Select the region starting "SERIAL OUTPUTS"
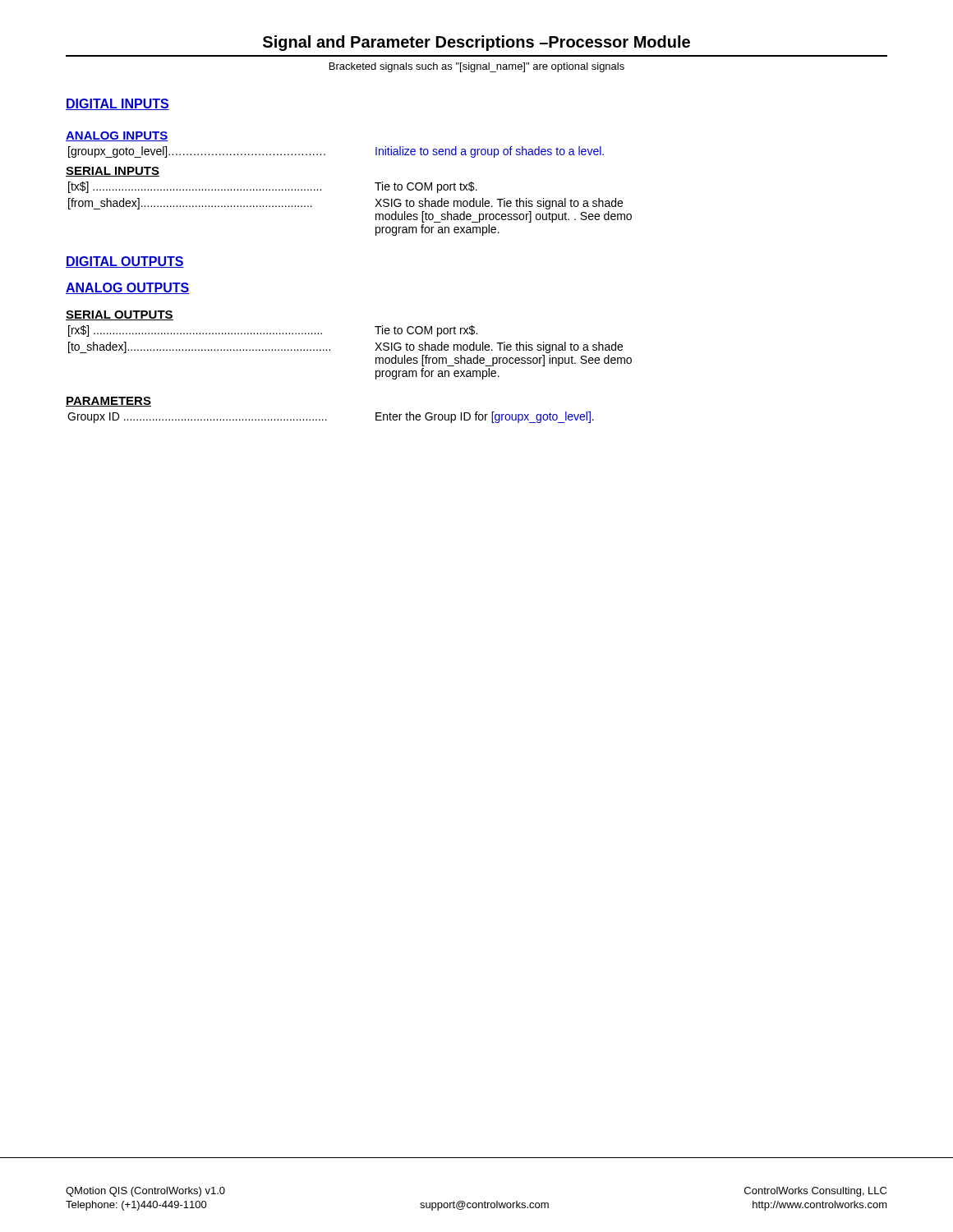The height and width of the screenshot is (1232, 953). [119, 314]
